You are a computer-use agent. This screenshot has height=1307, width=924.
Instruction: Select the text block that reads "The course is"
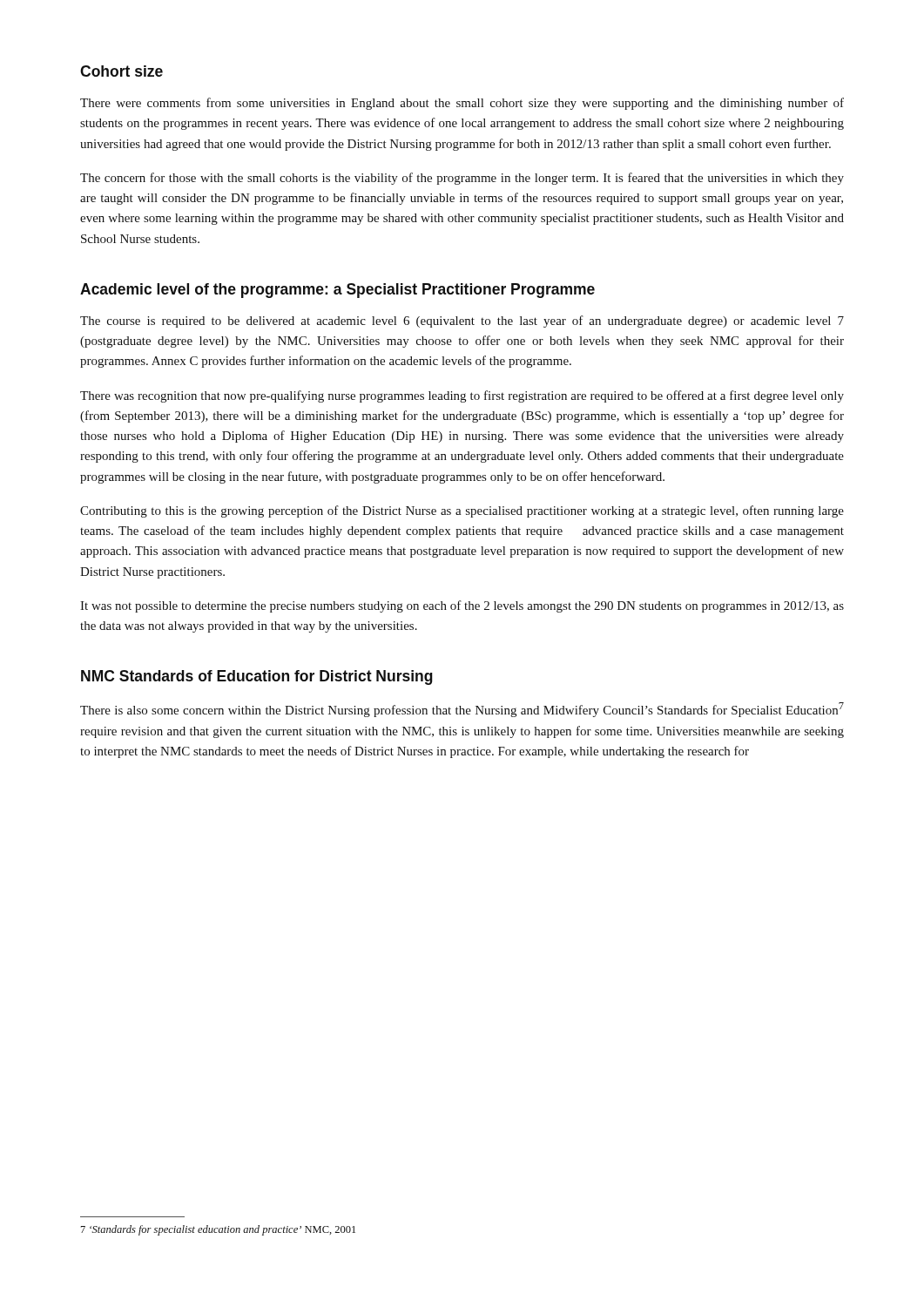(462, 341)
